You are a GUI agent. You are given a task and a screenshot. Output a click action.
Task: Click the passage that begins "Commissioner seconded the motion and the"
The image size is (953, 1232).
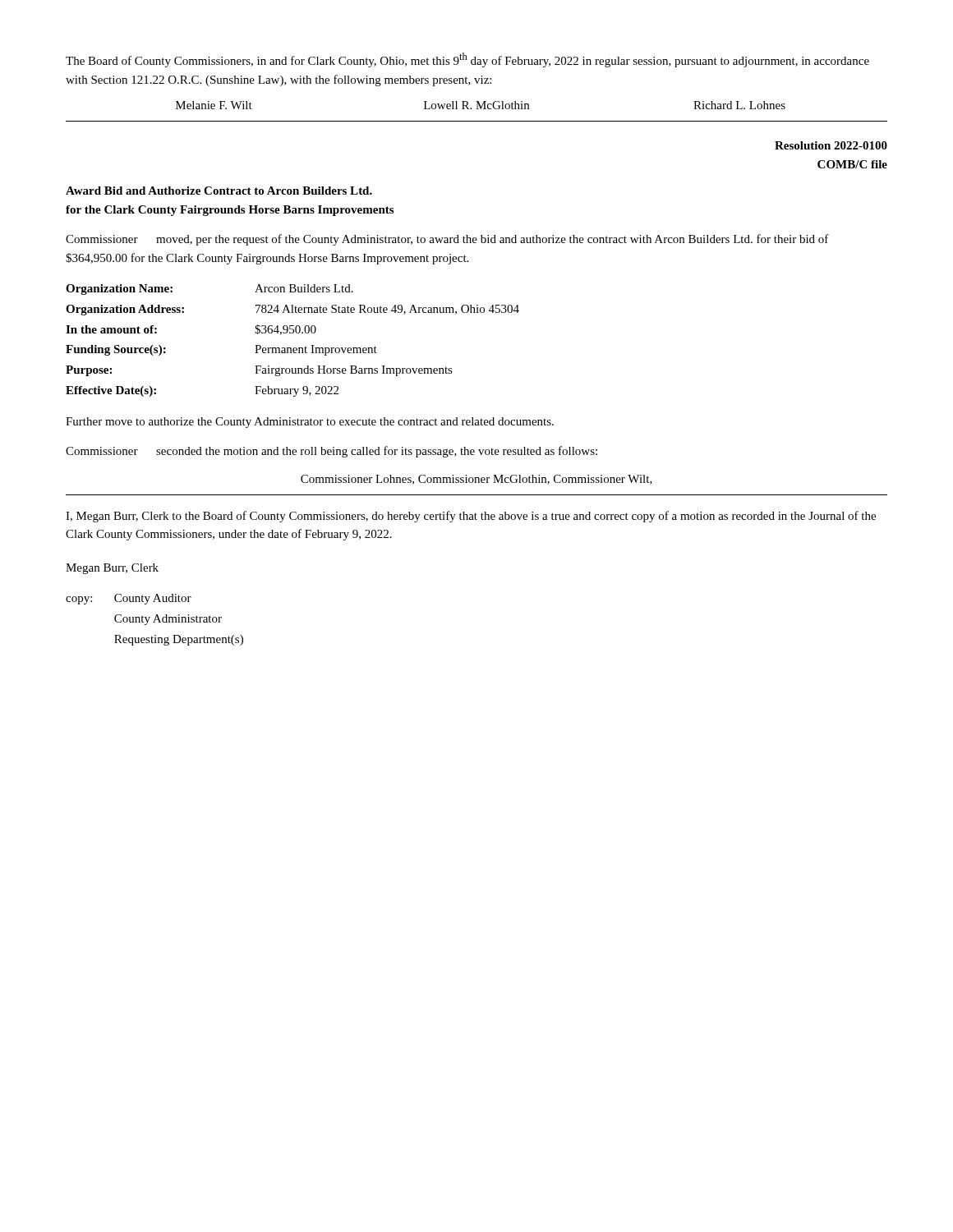(x=332, y=451)
